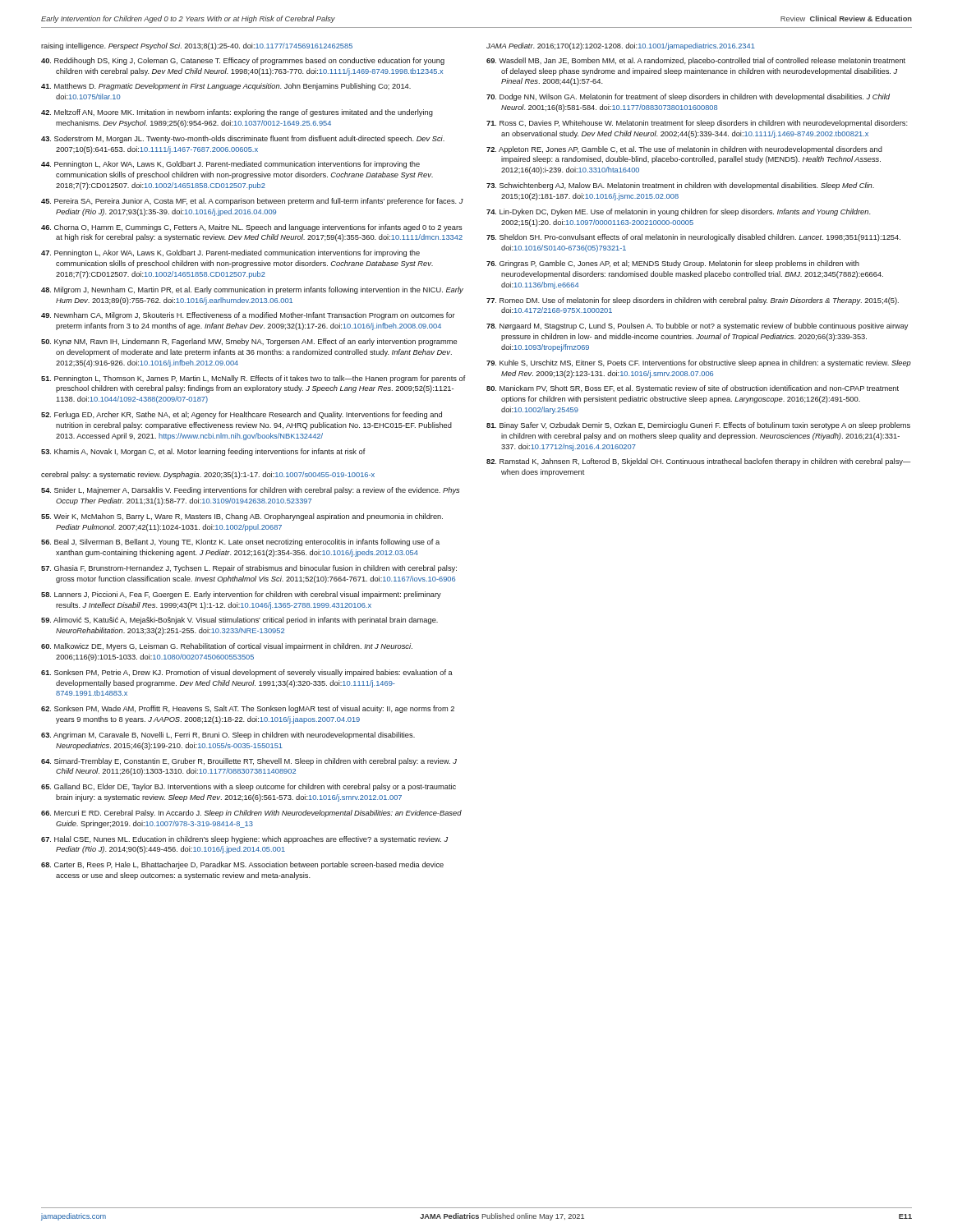Point to the block beginning "58. Lanners J, Piccioni A, Fea"
The width and height of the screenshot is (953, 1232).
241,600
